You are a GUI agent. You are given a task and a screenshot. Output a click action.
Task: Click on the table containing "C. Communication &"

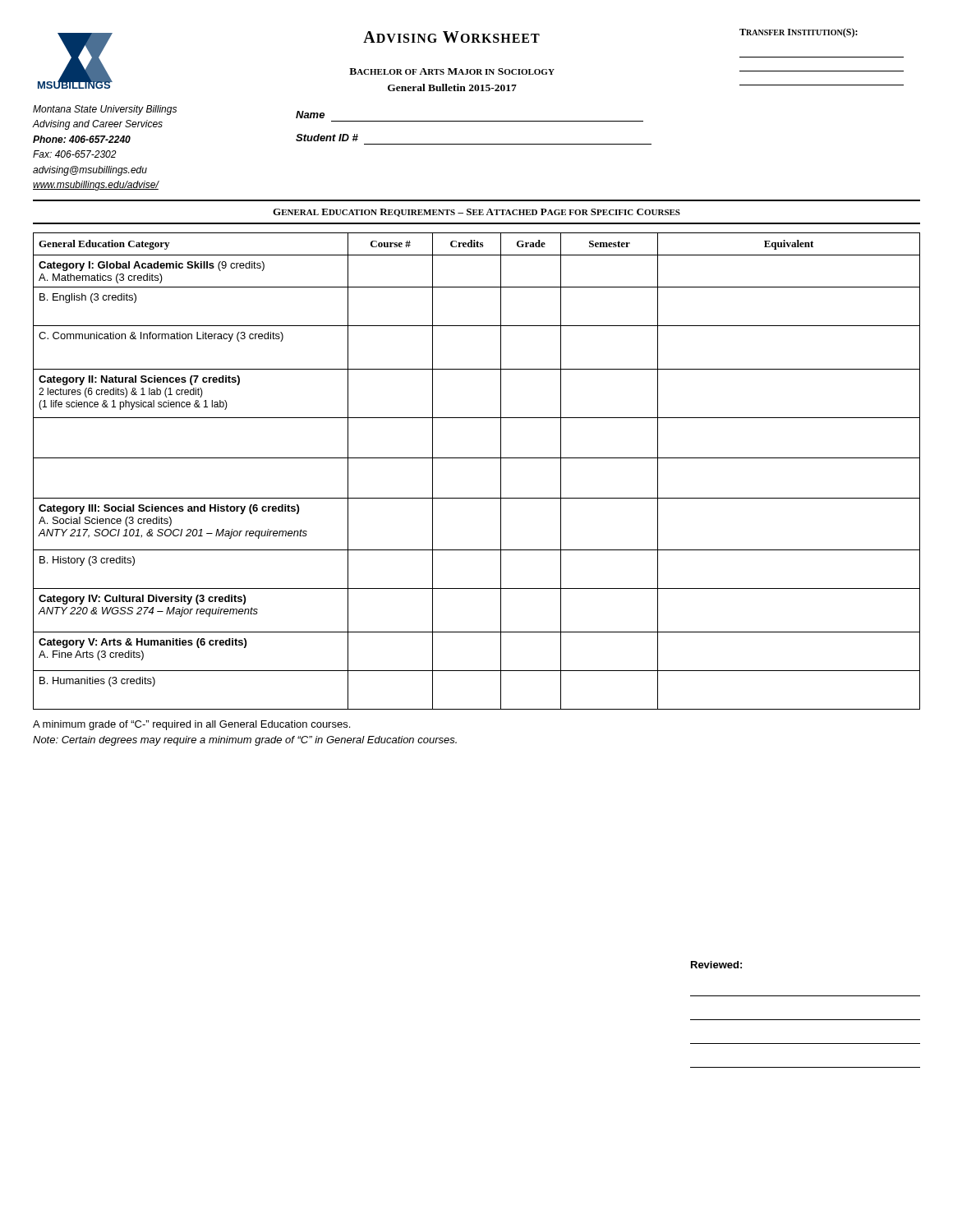click(476, 471)
